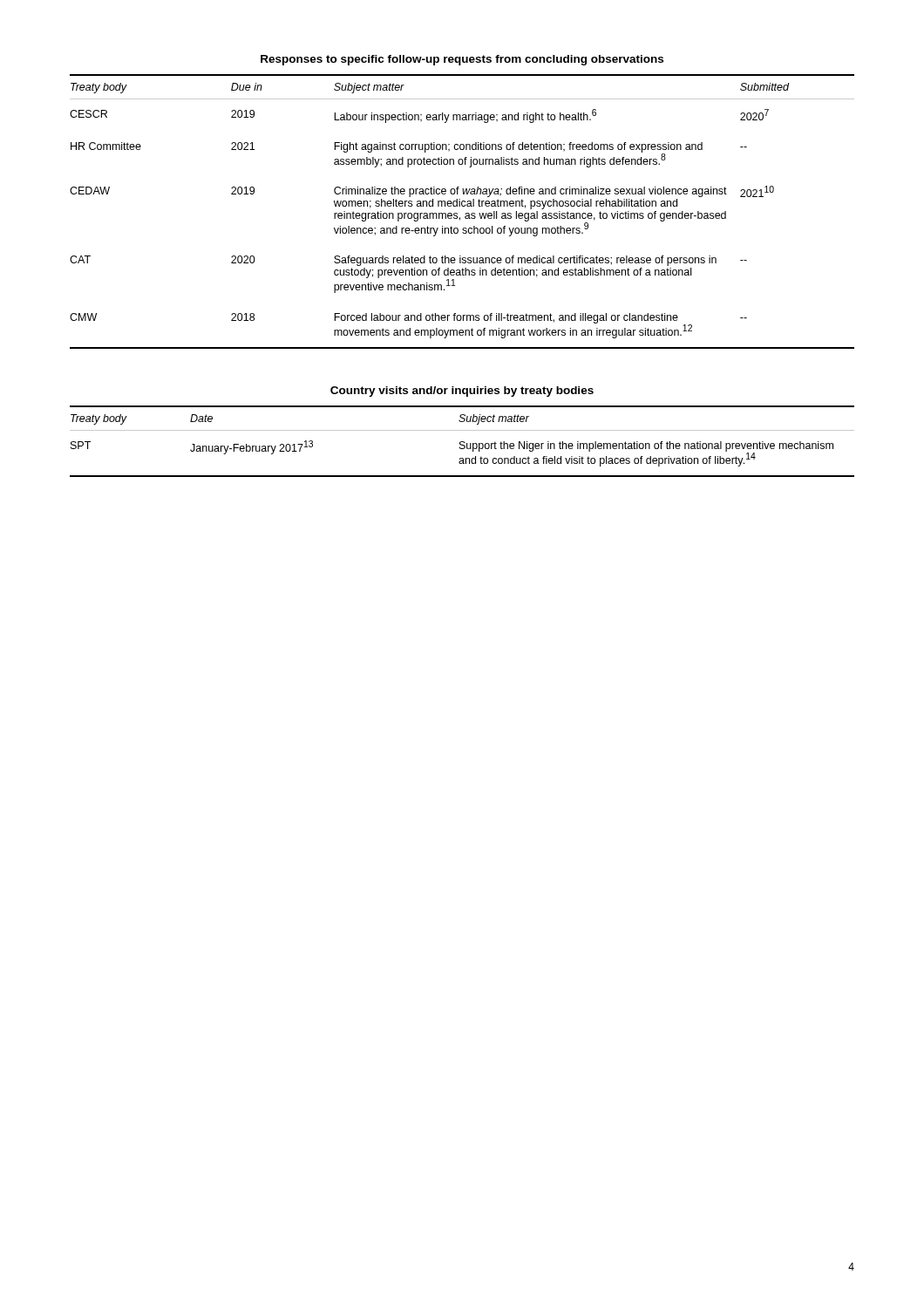
Task: Find the text block starting "Country visits and/or inquiries by treaty bodies"
Action: tap(462, 390)
